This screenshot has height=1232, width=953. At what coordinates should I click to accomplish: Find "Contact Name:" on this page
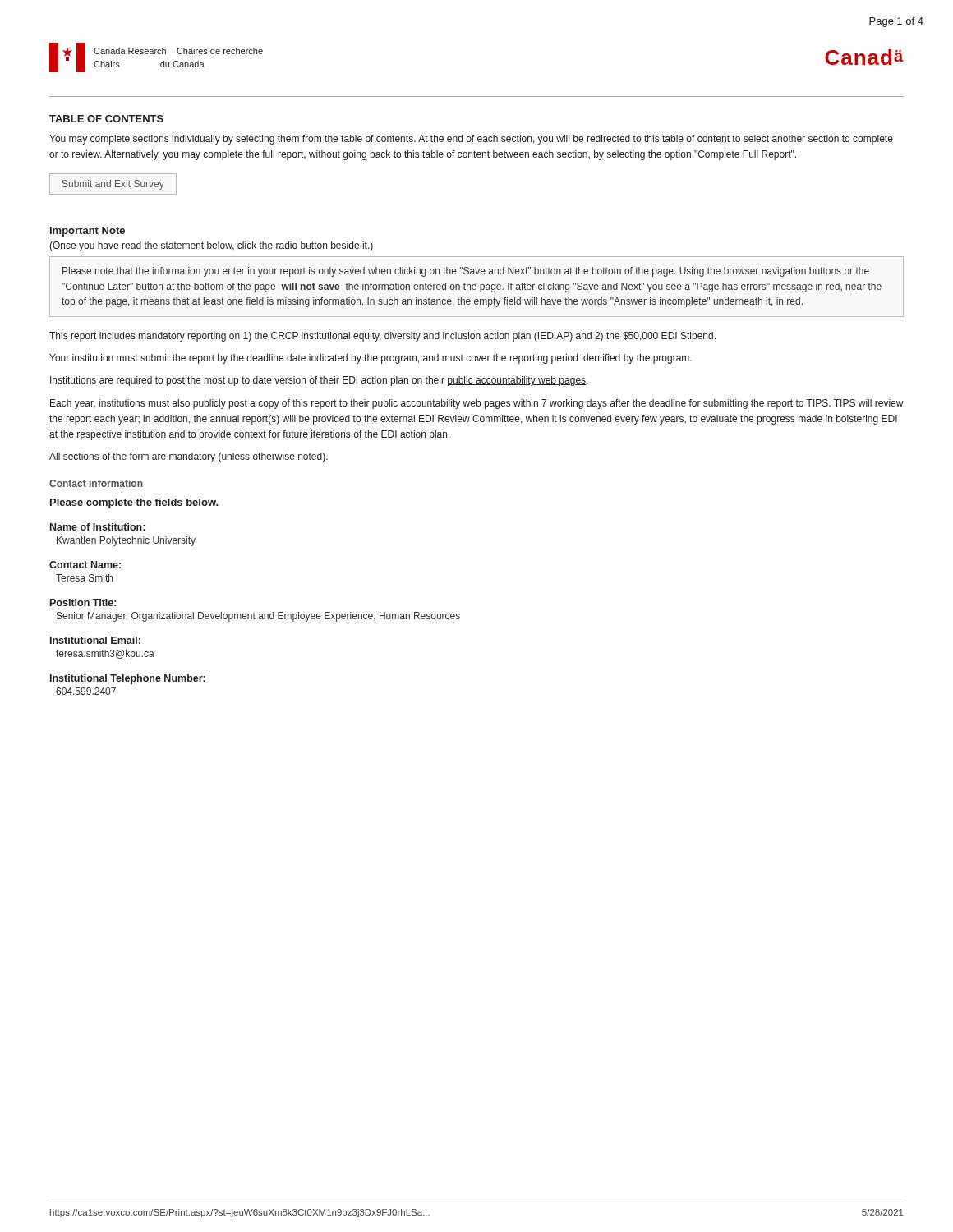point(86,565)
